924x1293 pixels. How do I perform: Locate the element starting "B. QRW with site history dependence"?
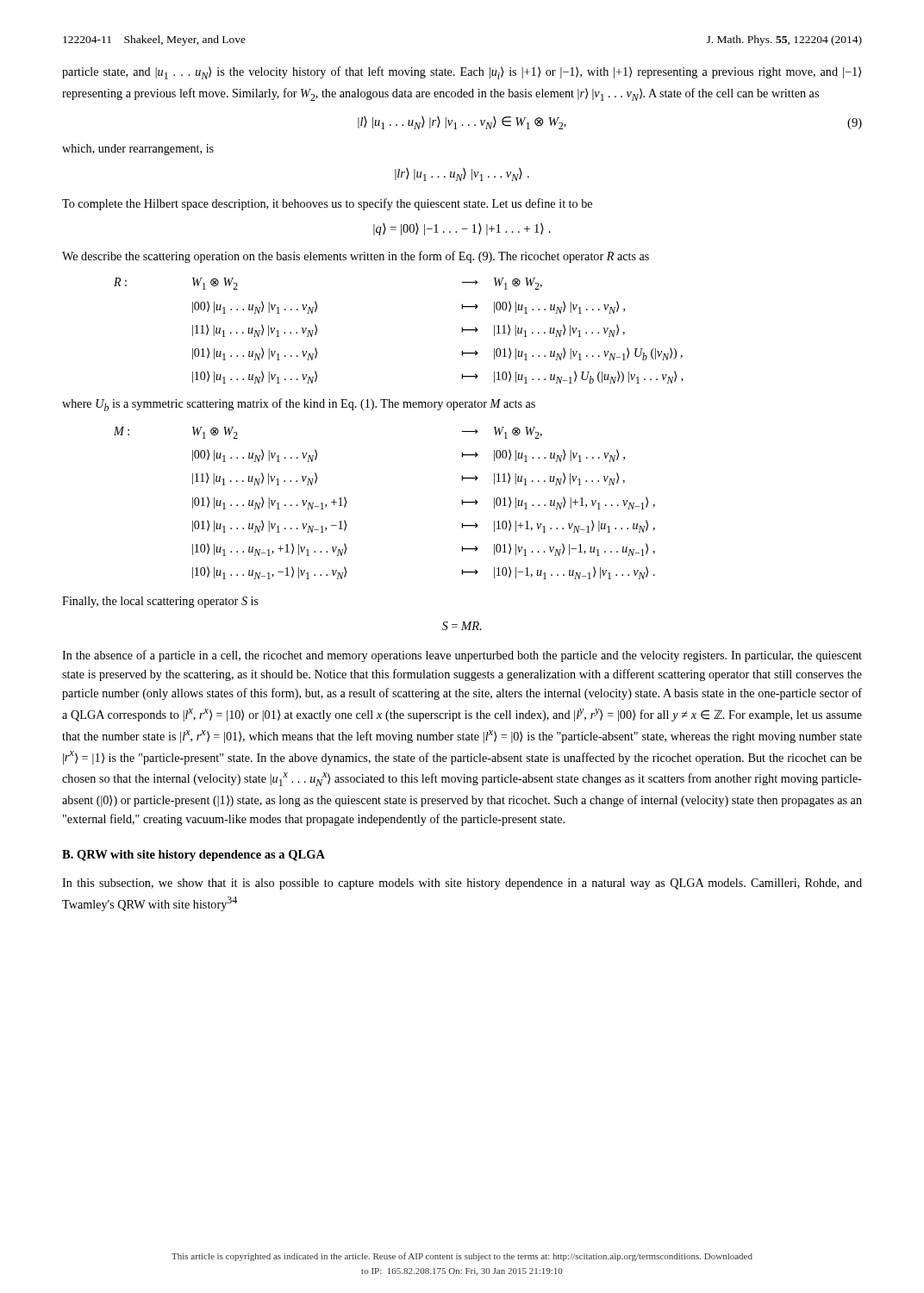click(x=193, y=855)
